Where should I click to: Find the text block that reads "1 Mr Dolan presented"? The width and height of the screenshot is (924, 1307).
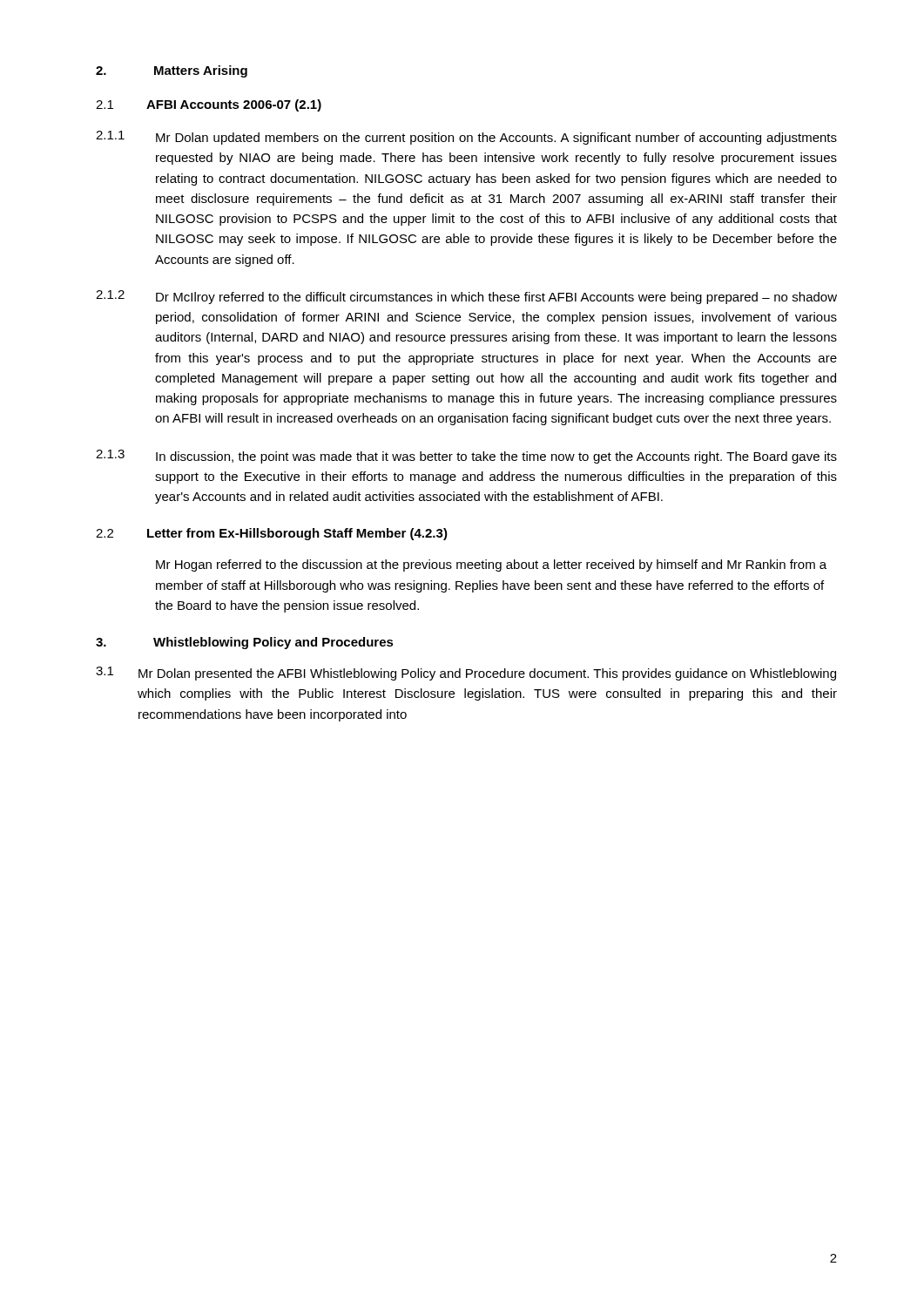pyautogui.click(x=466, y=693)
